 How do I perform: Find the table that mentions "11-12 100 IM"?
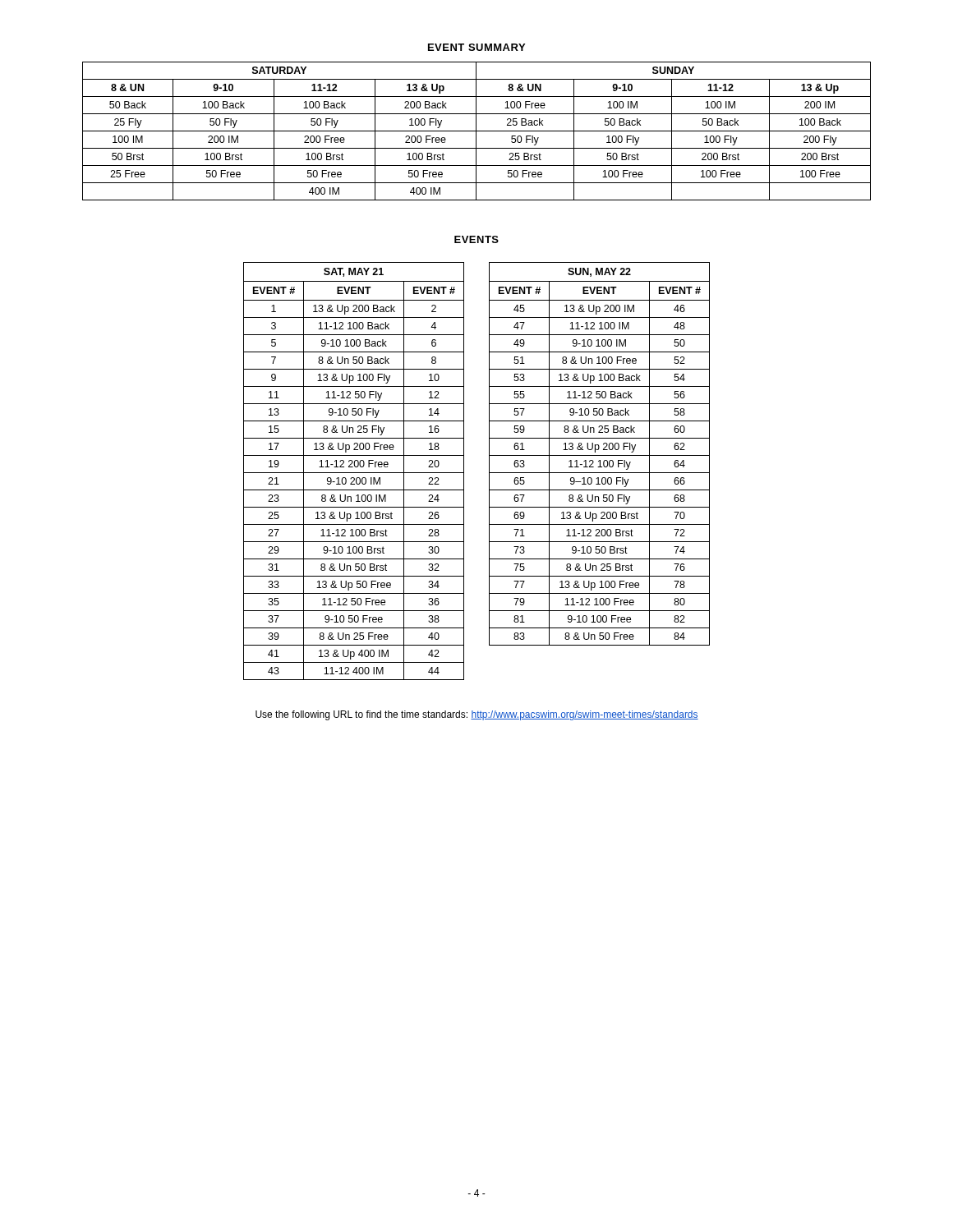pos(599,471)
